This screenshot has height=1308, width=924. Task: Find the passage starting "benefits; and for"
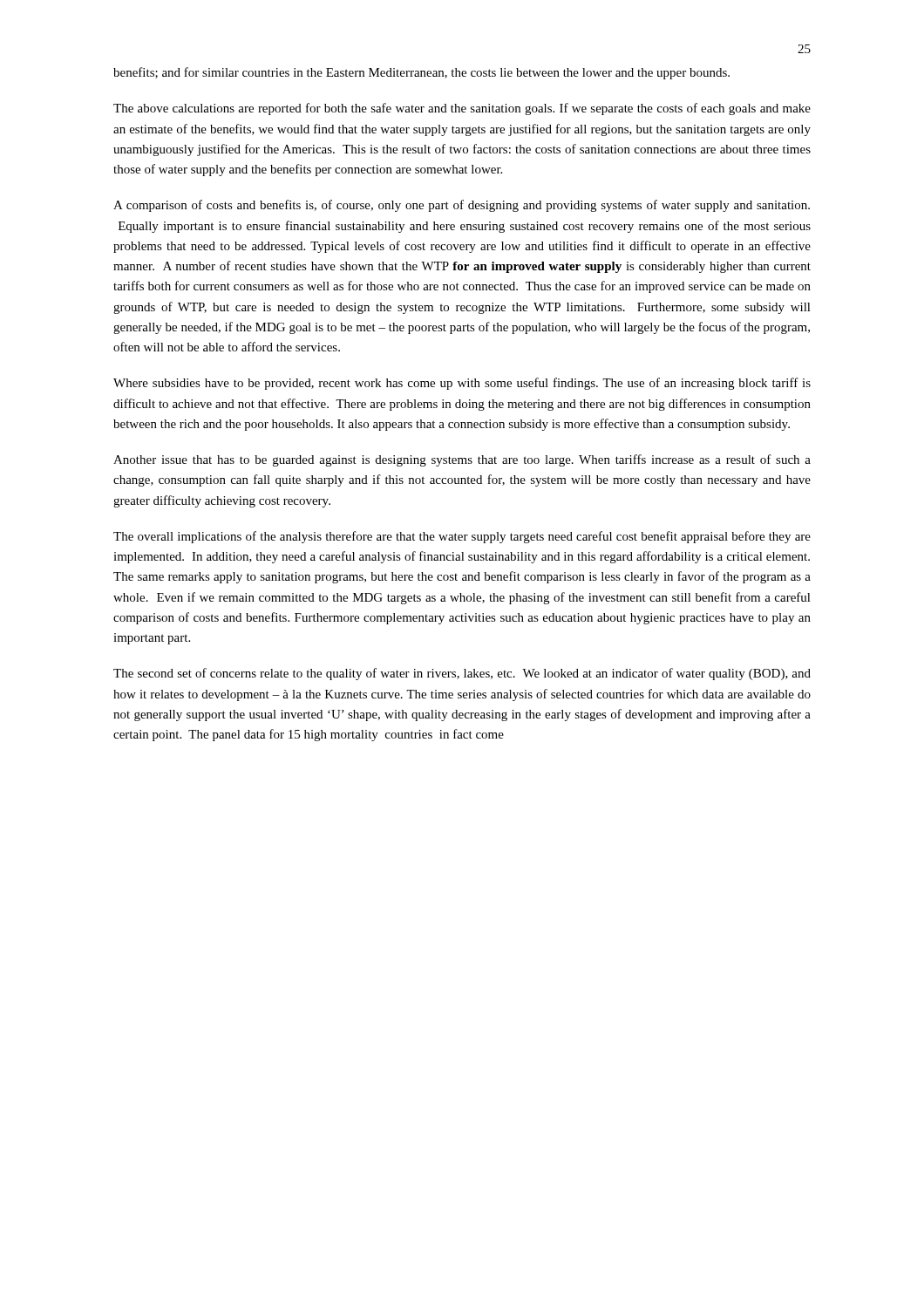(x=422, y=72)
